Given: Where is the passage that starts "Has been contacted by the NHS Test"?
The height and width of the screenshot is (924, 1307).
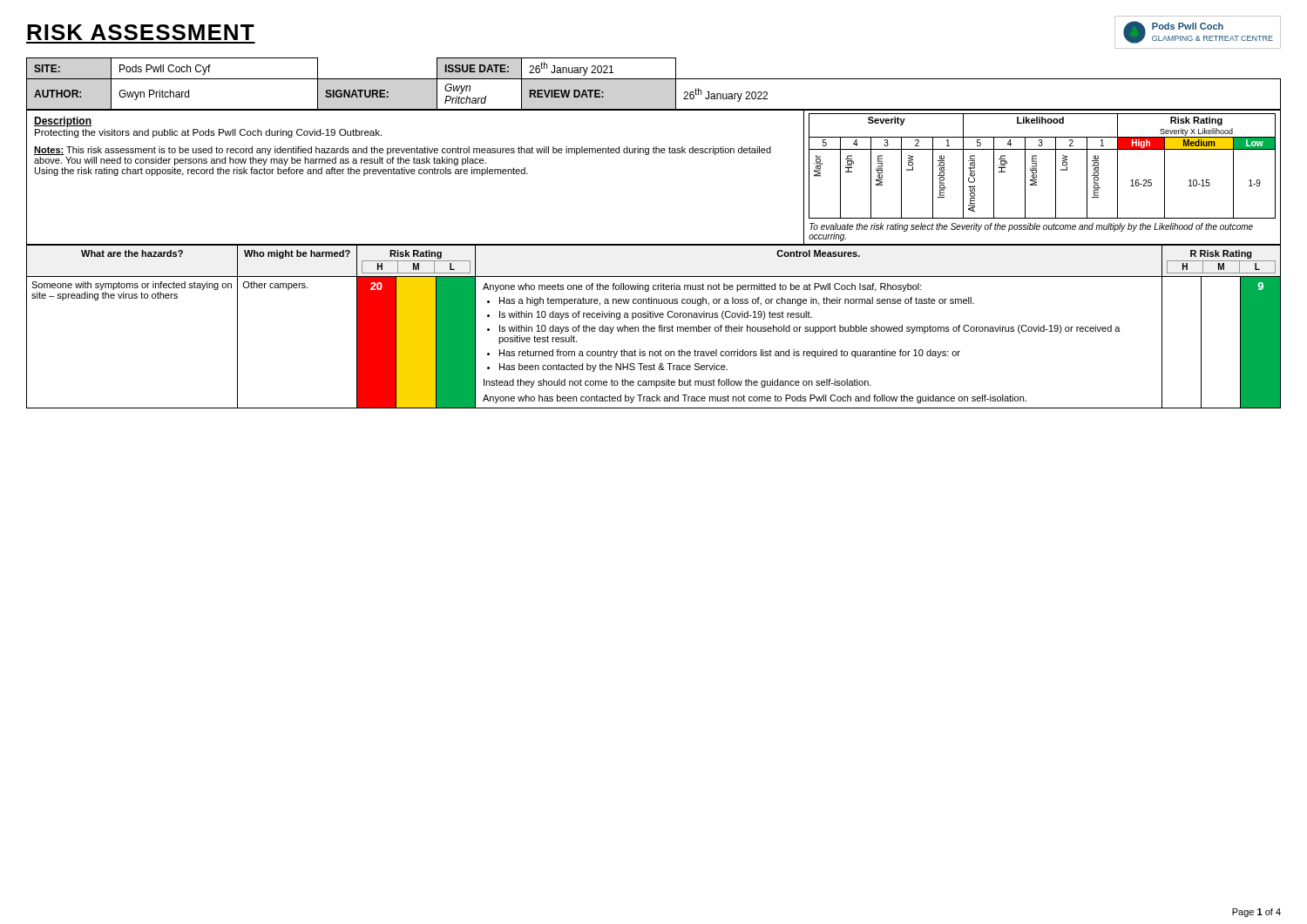Looking at the screenshot, I should (x=613, y=366).
